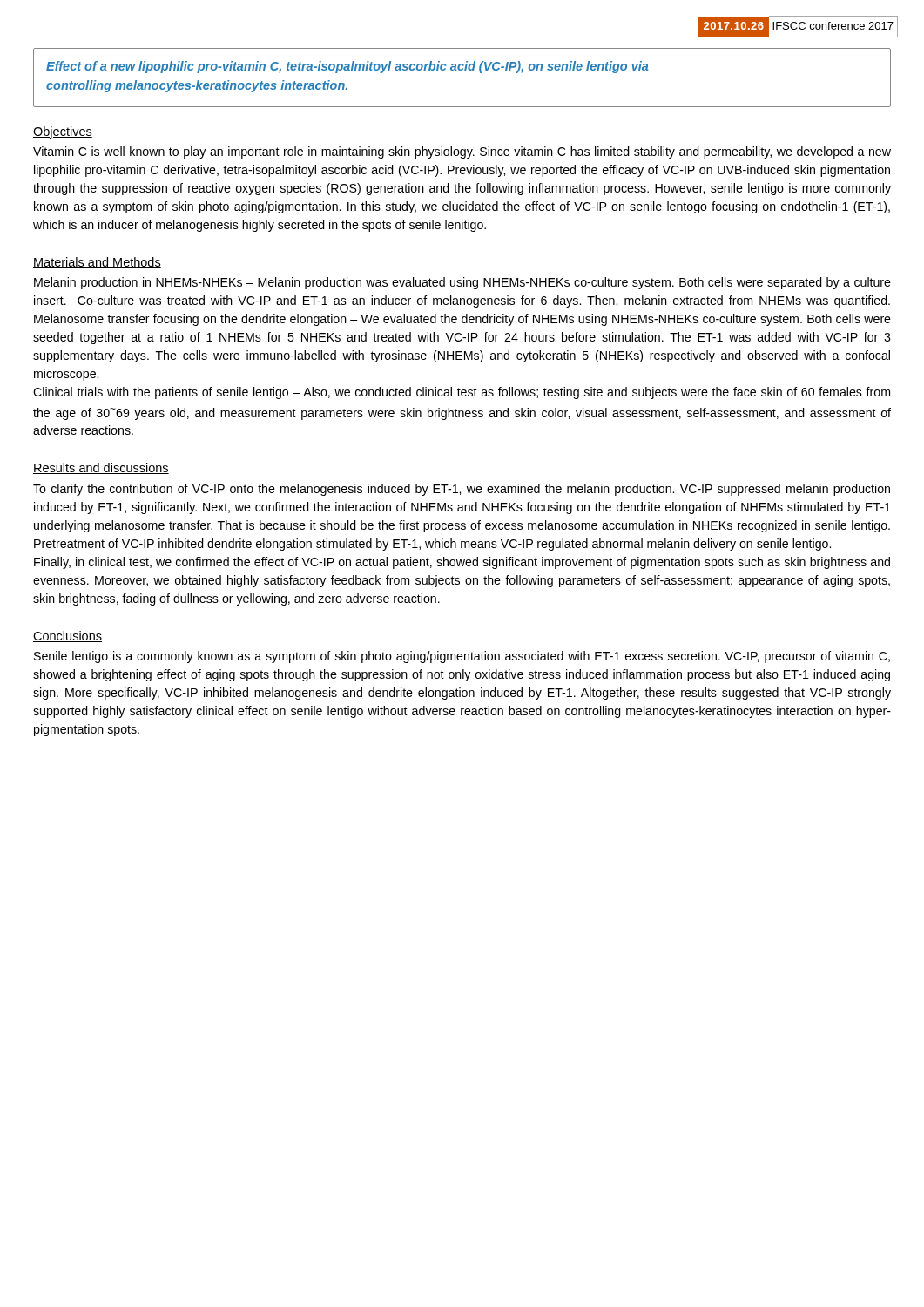Image resolution: width=924 pixels, height=1307 pixels.
Task: Find "Results and discussions" on this page
Action: point(101,468)
